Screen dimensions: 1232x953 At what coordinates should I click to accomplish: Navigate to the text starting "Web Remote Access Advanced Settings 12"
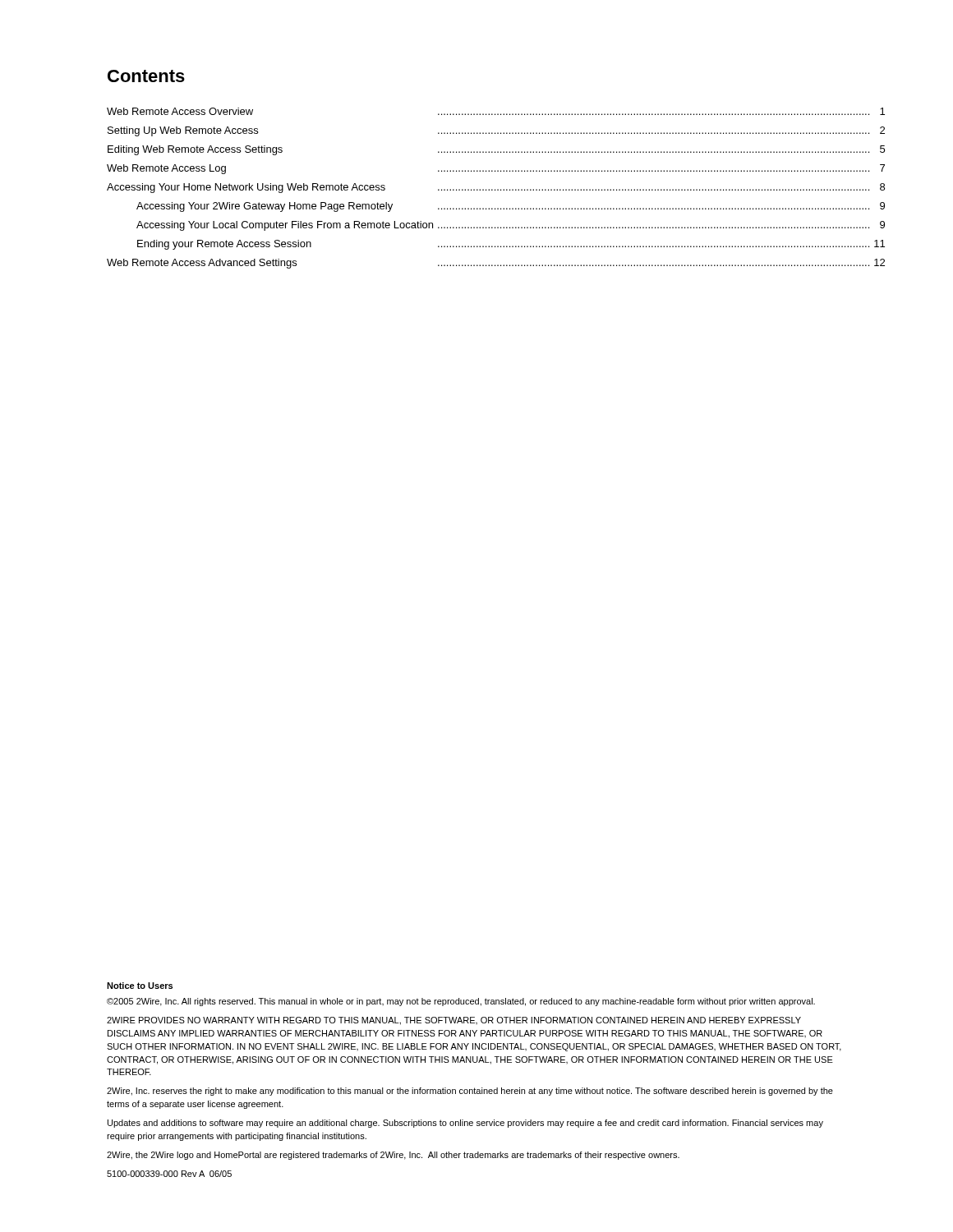coord(496,262)
